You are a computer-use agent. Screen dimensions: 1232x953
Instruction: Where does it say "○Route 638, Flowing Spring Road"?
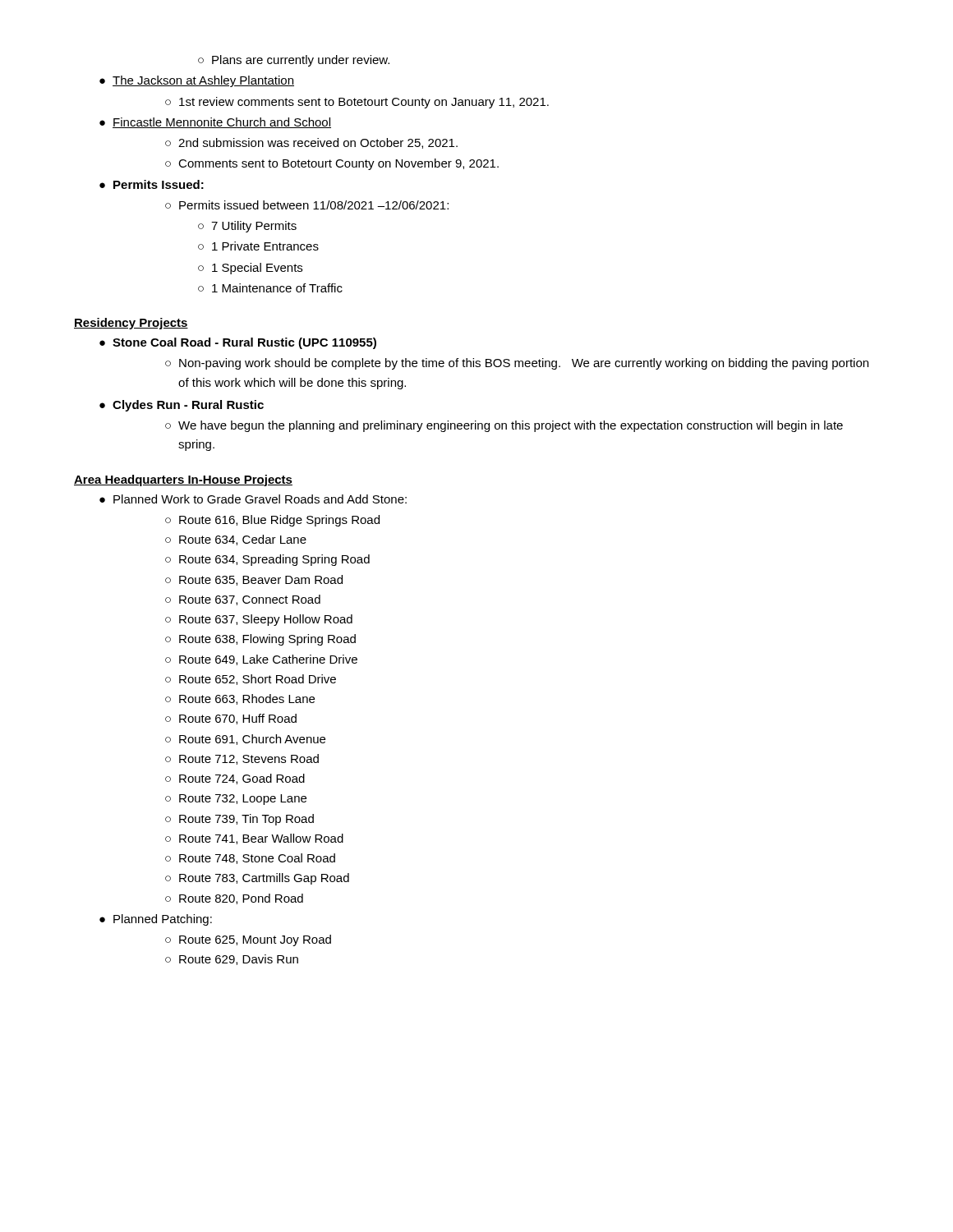click(260, 640)
